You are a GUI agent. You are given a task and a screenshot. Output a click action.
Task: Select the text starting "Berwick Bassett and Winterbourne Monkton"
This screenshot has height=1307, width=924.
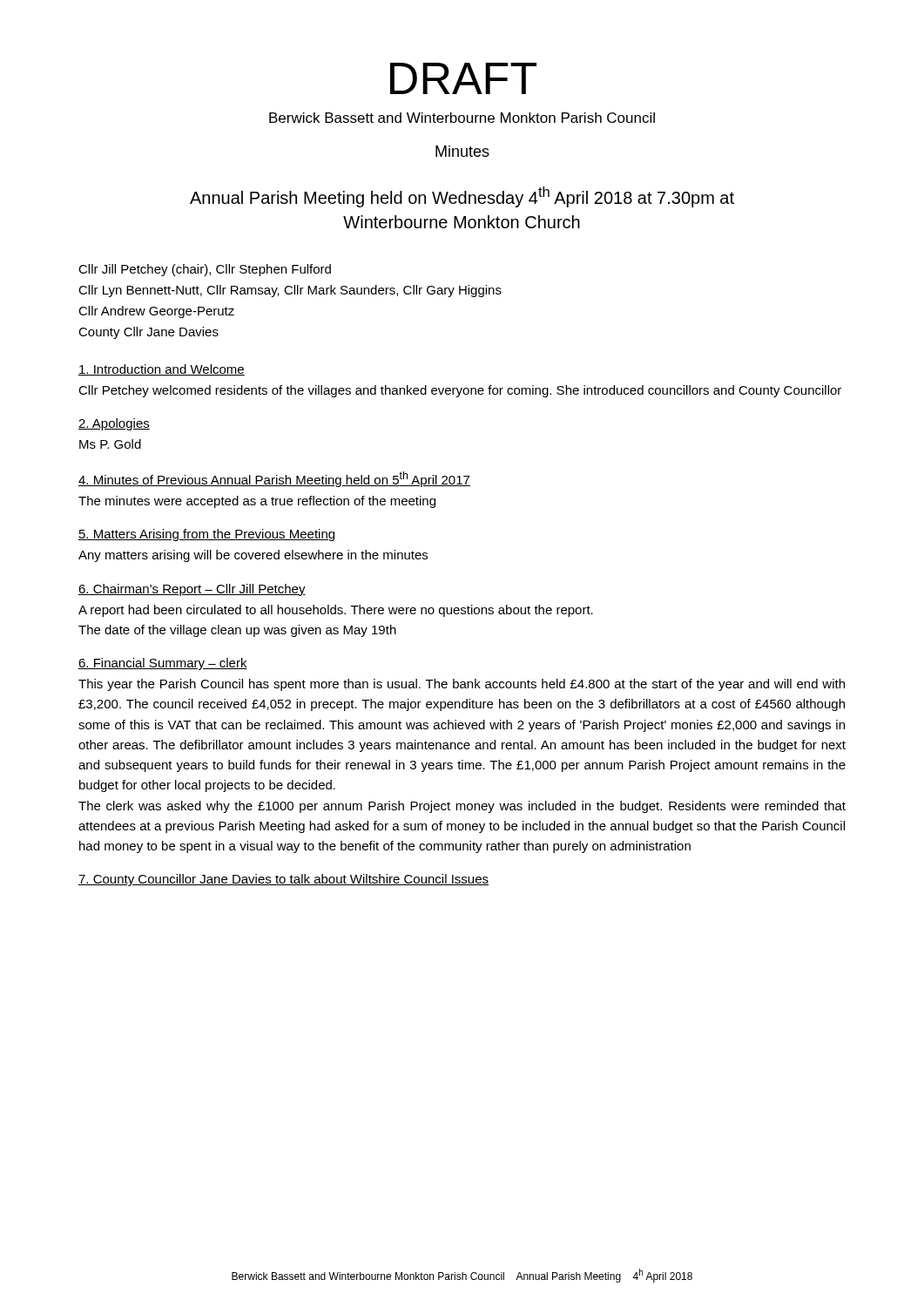coord(462,118)
